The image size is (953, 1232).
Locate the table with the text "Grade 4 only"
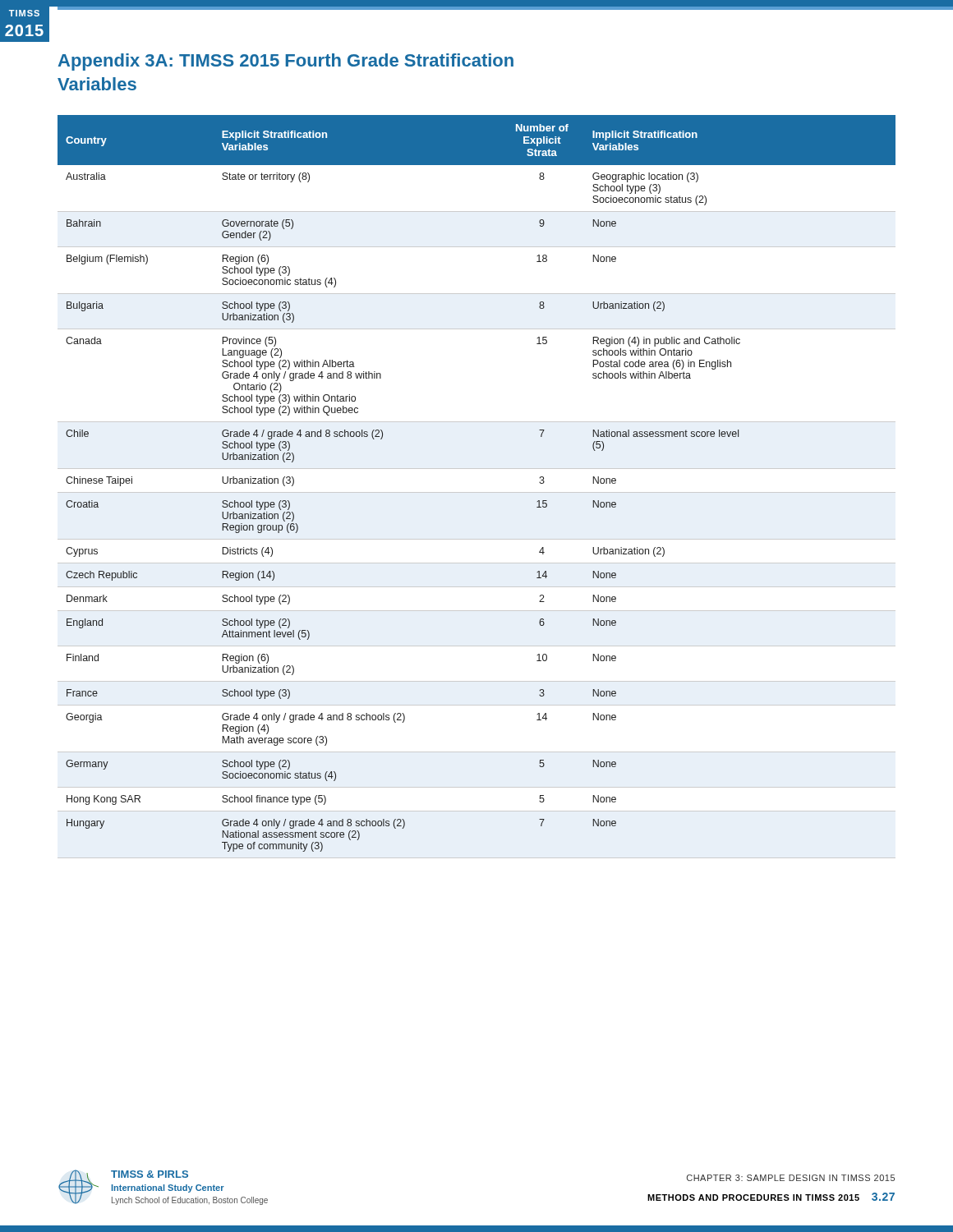pos(476,487)
